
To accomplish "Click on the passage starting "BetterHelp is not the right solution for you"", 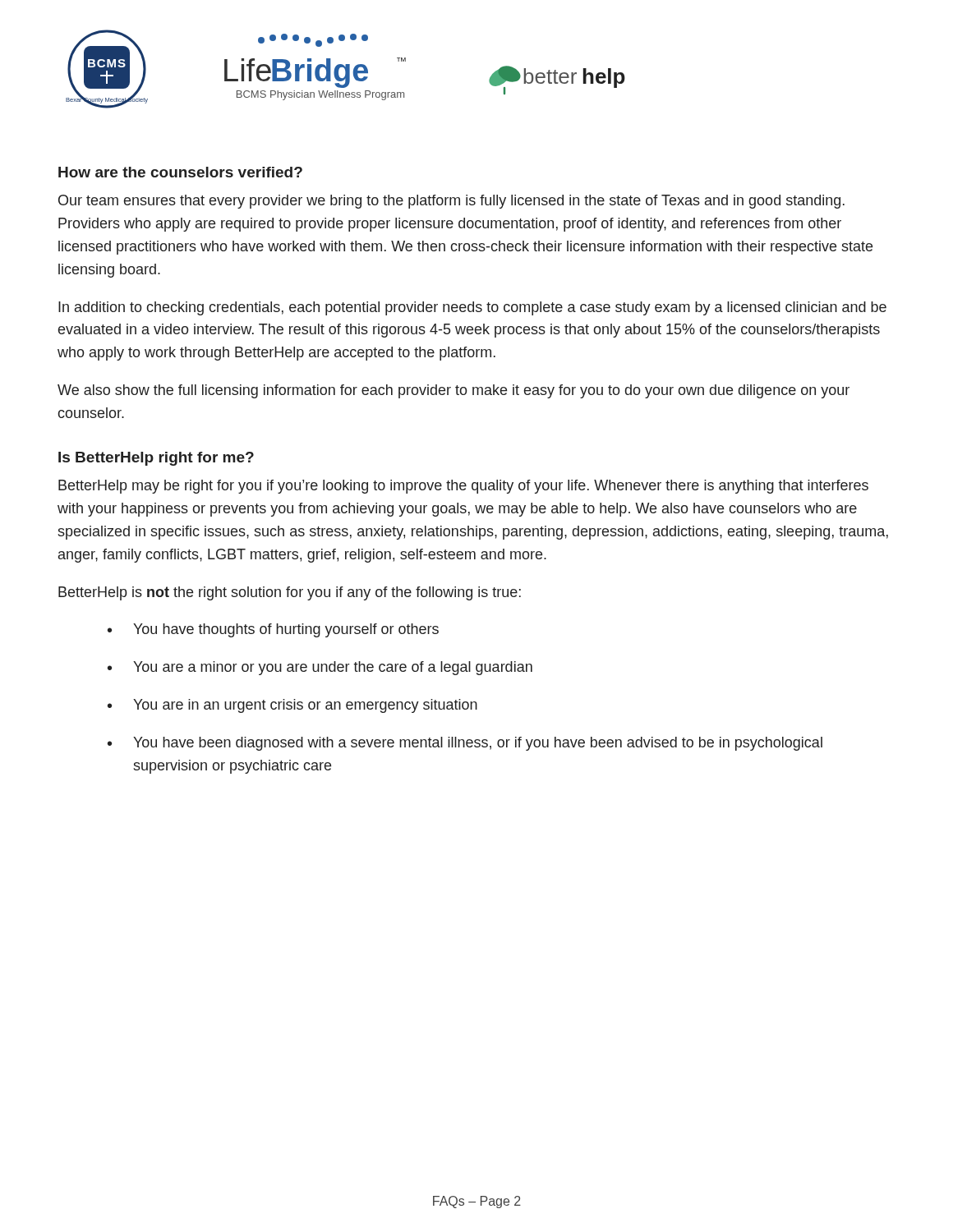I will 290,592.
